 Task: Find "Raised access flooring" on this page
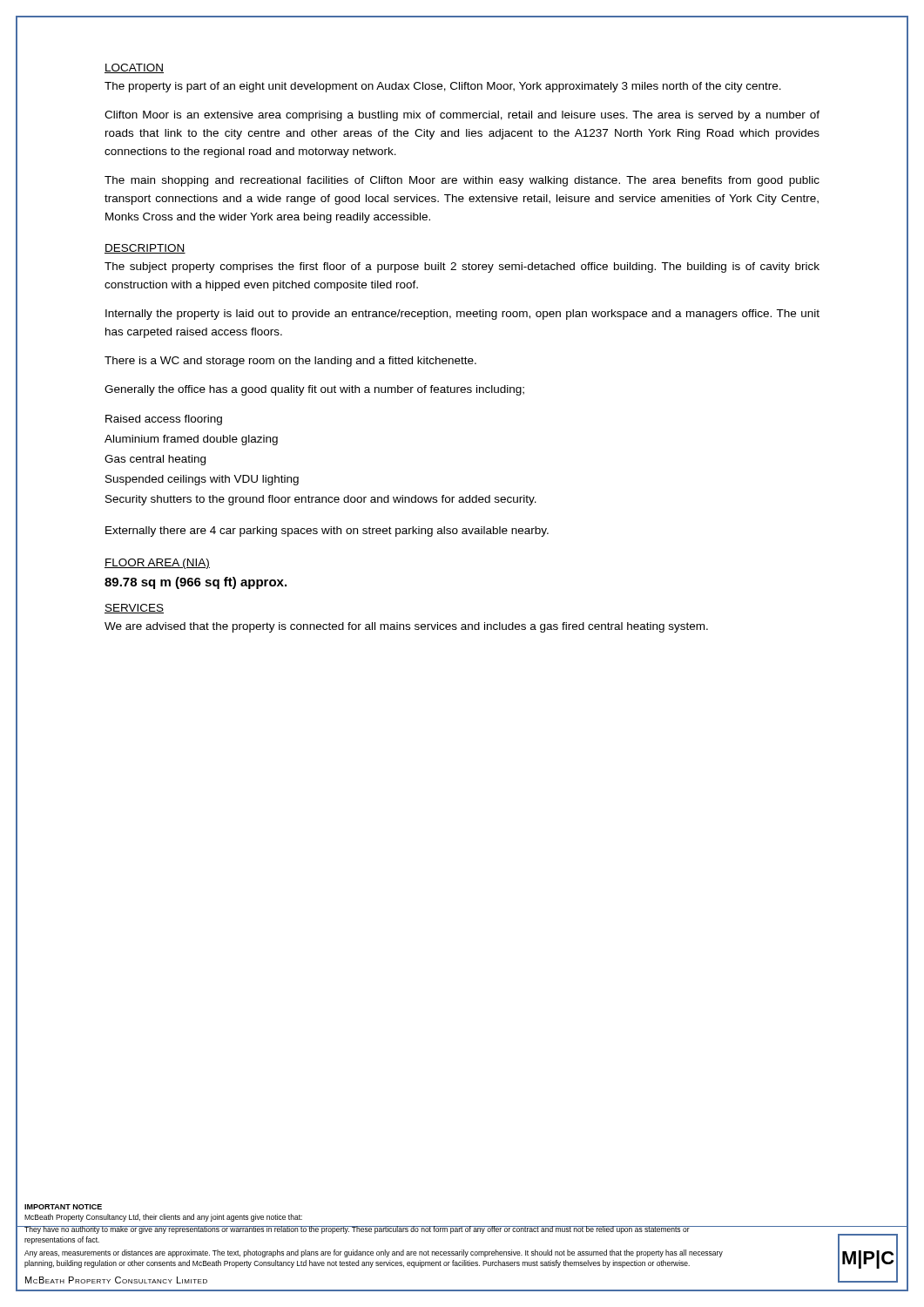(x=164, y=419)
